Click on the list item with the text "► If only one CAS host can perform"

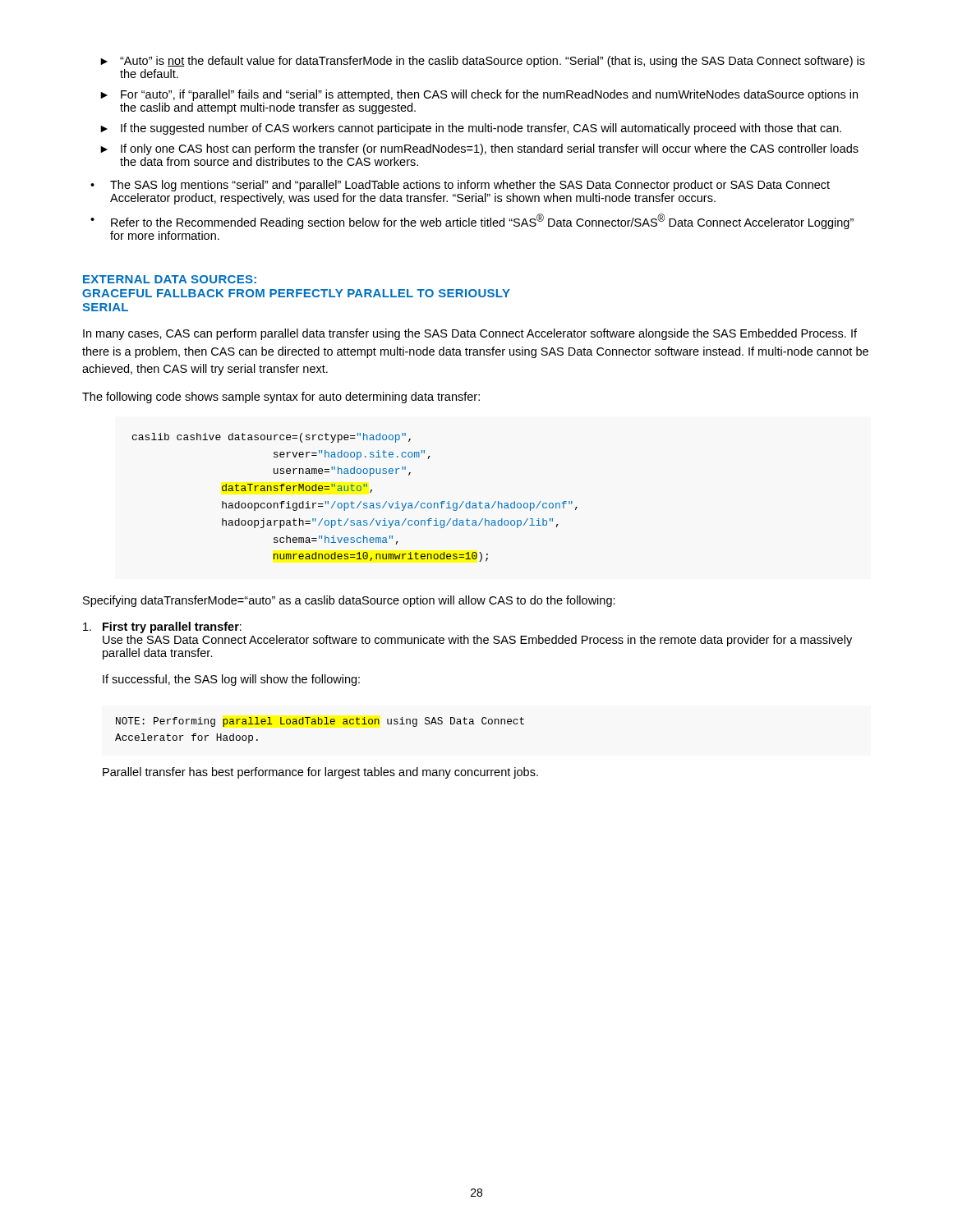tap(485, 155)
